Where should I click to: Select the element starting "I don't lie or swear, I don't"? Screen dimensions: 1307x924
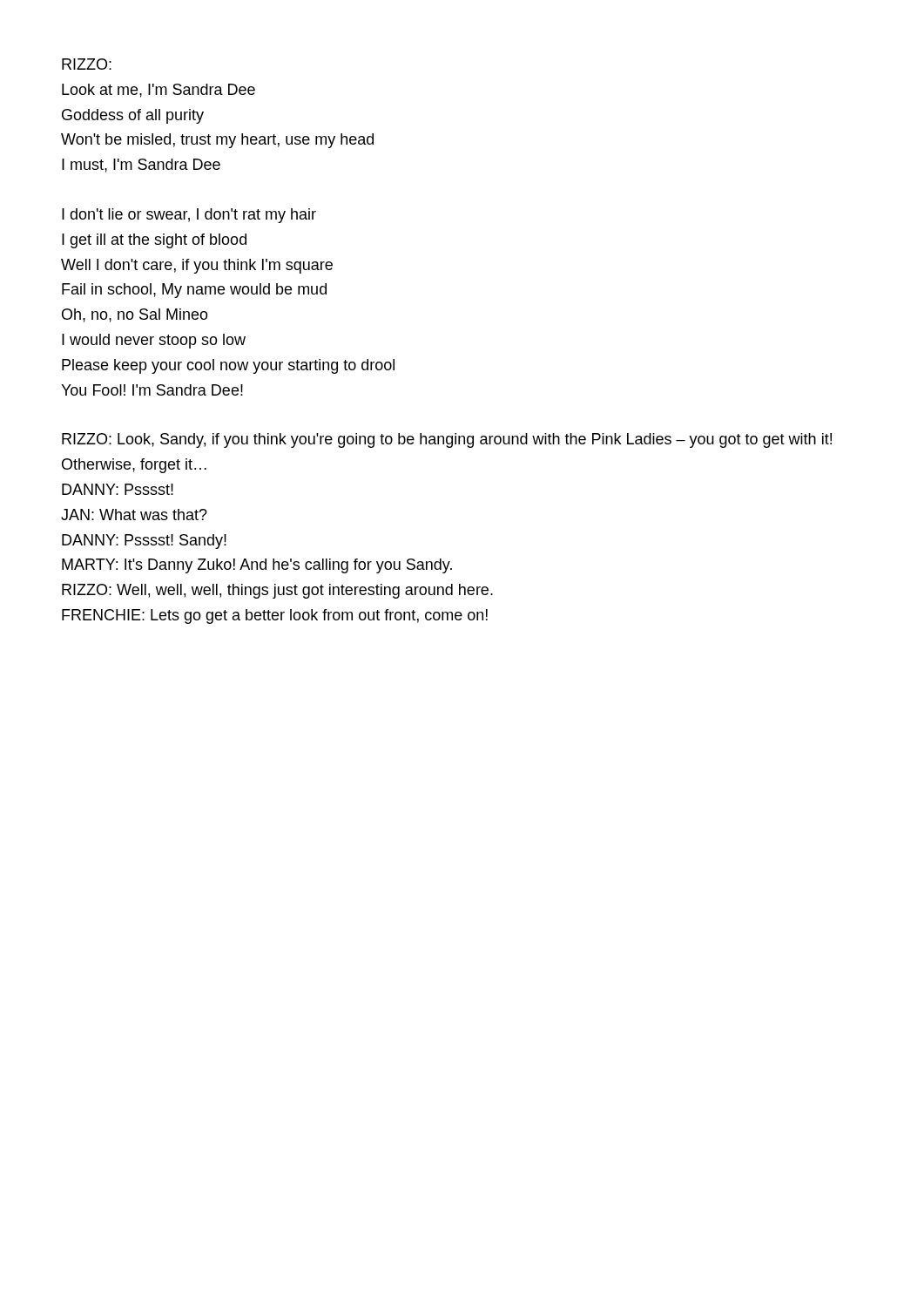click(189, 216)
